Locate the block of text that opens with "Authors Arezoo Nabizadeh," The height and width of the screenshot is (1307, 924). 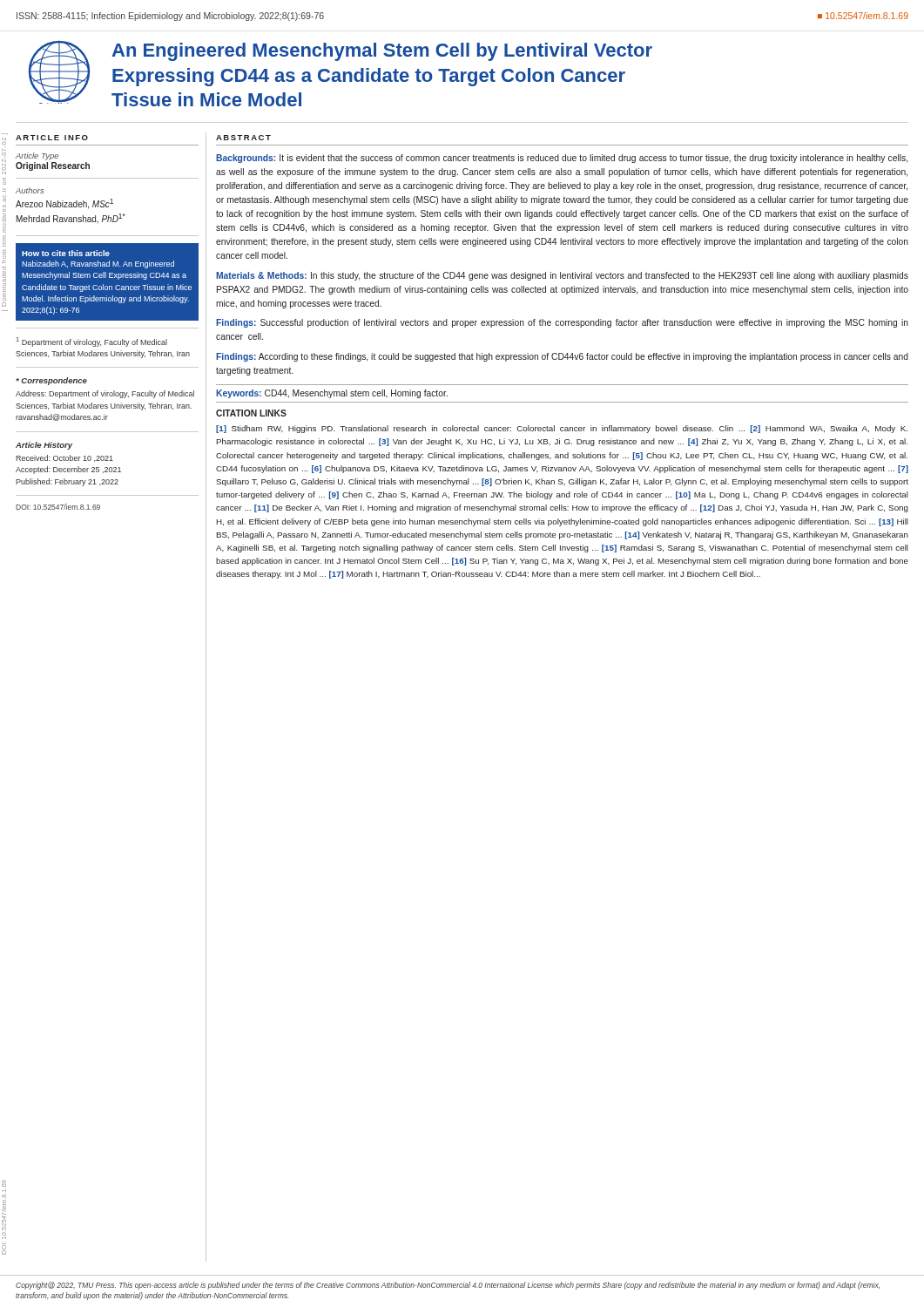pyautogui.click(x=107, y=206)
